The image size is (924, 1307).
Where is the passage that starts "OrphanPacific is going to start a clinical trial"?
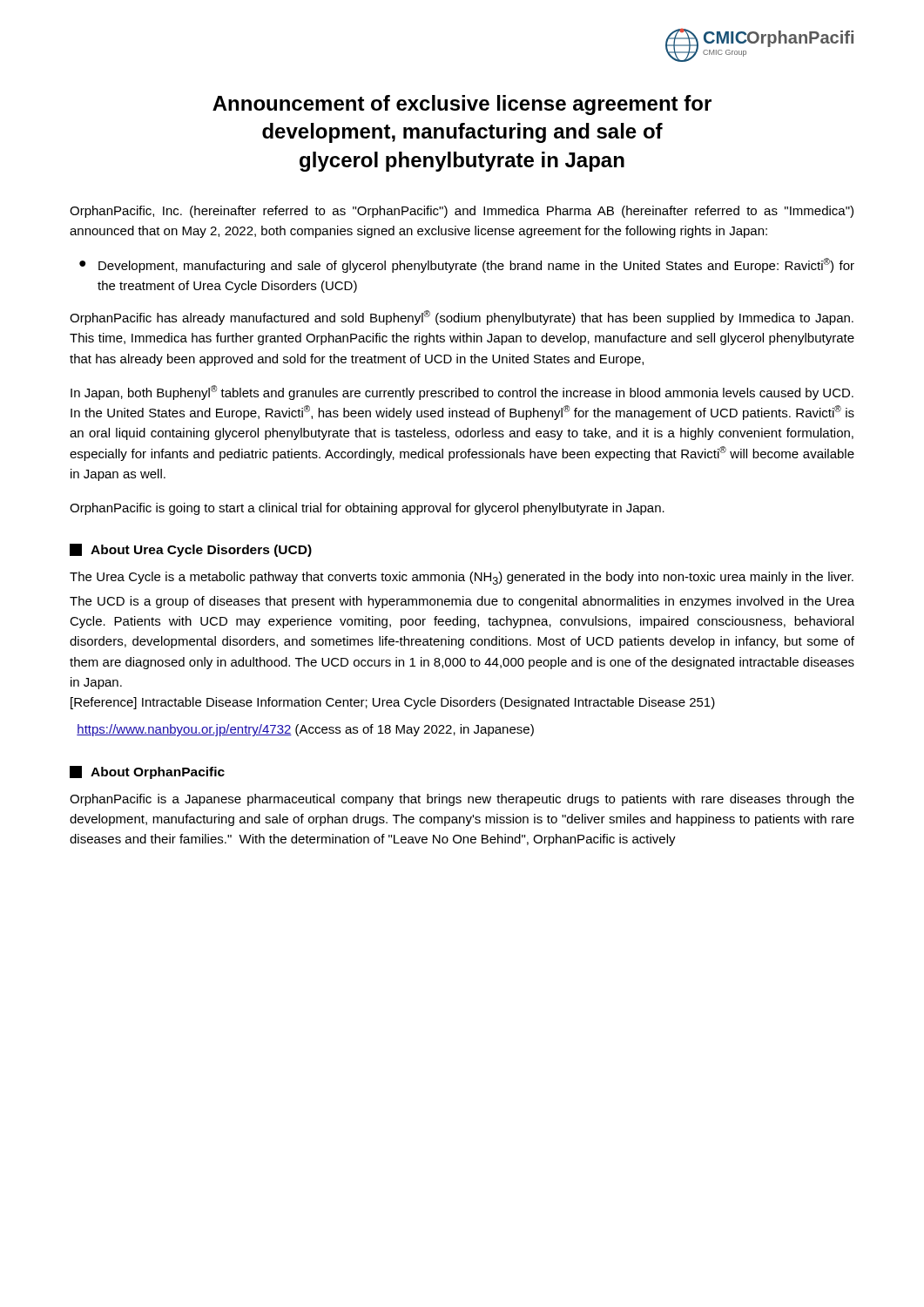tap(367, 508)
